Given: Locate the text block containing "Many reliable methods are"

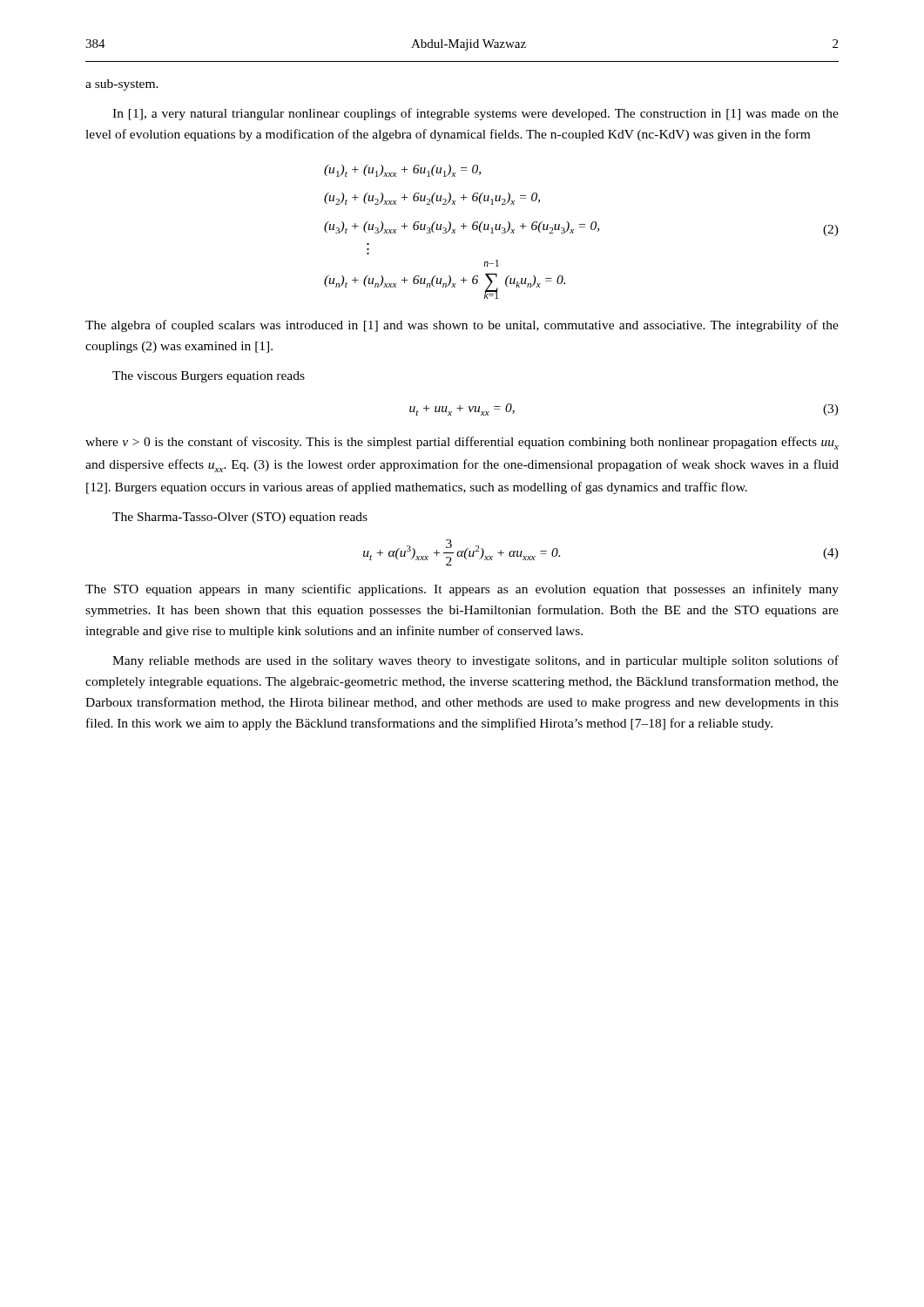Looking at the screenshot, I should pos(462,692).
